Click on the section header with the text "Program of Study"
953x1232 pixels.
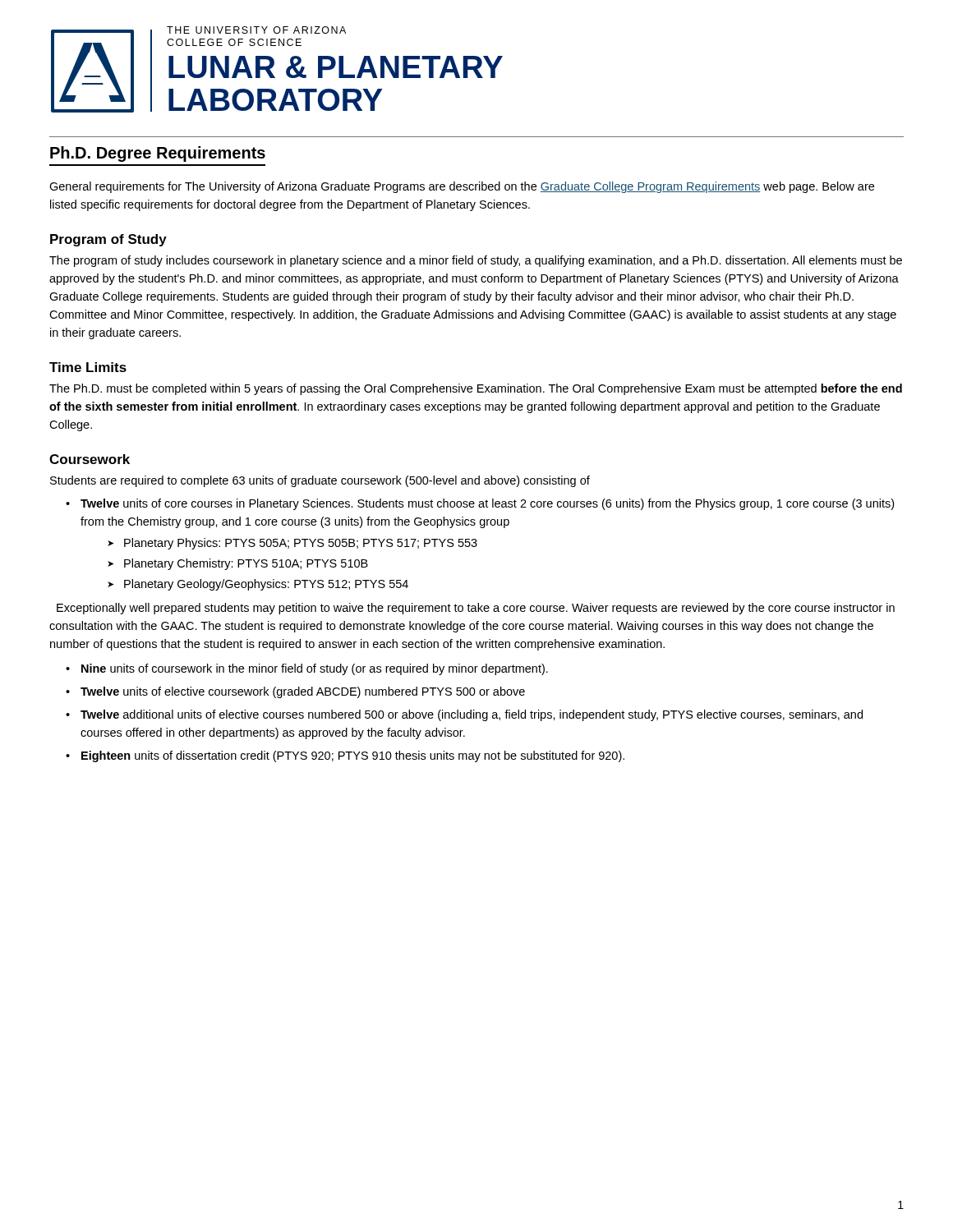pyautogui.click(x=108, y=239)
